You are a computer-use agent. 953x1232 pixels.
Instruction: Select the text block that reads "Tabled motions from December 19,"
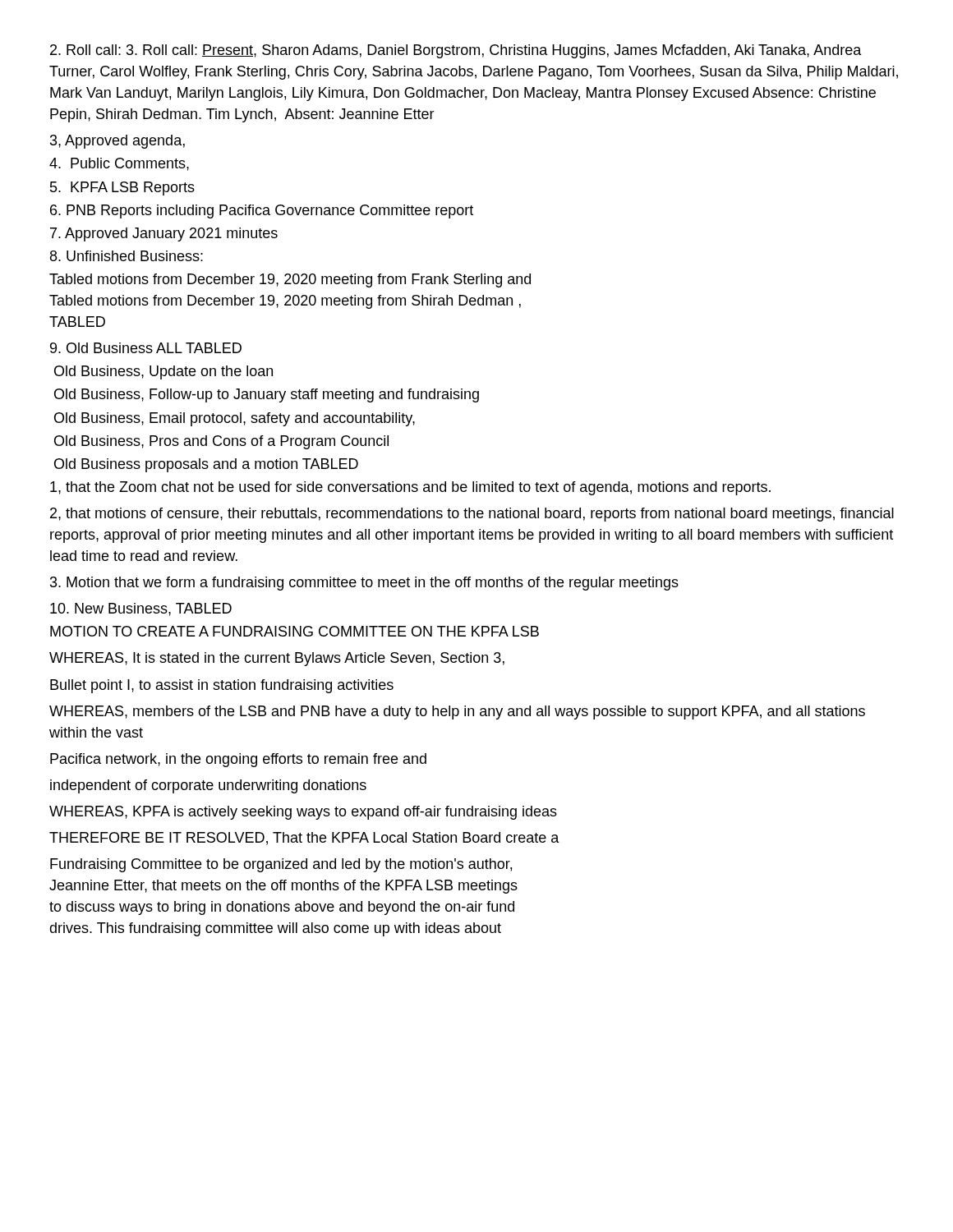pyautogui.click(x=291, y=301)
